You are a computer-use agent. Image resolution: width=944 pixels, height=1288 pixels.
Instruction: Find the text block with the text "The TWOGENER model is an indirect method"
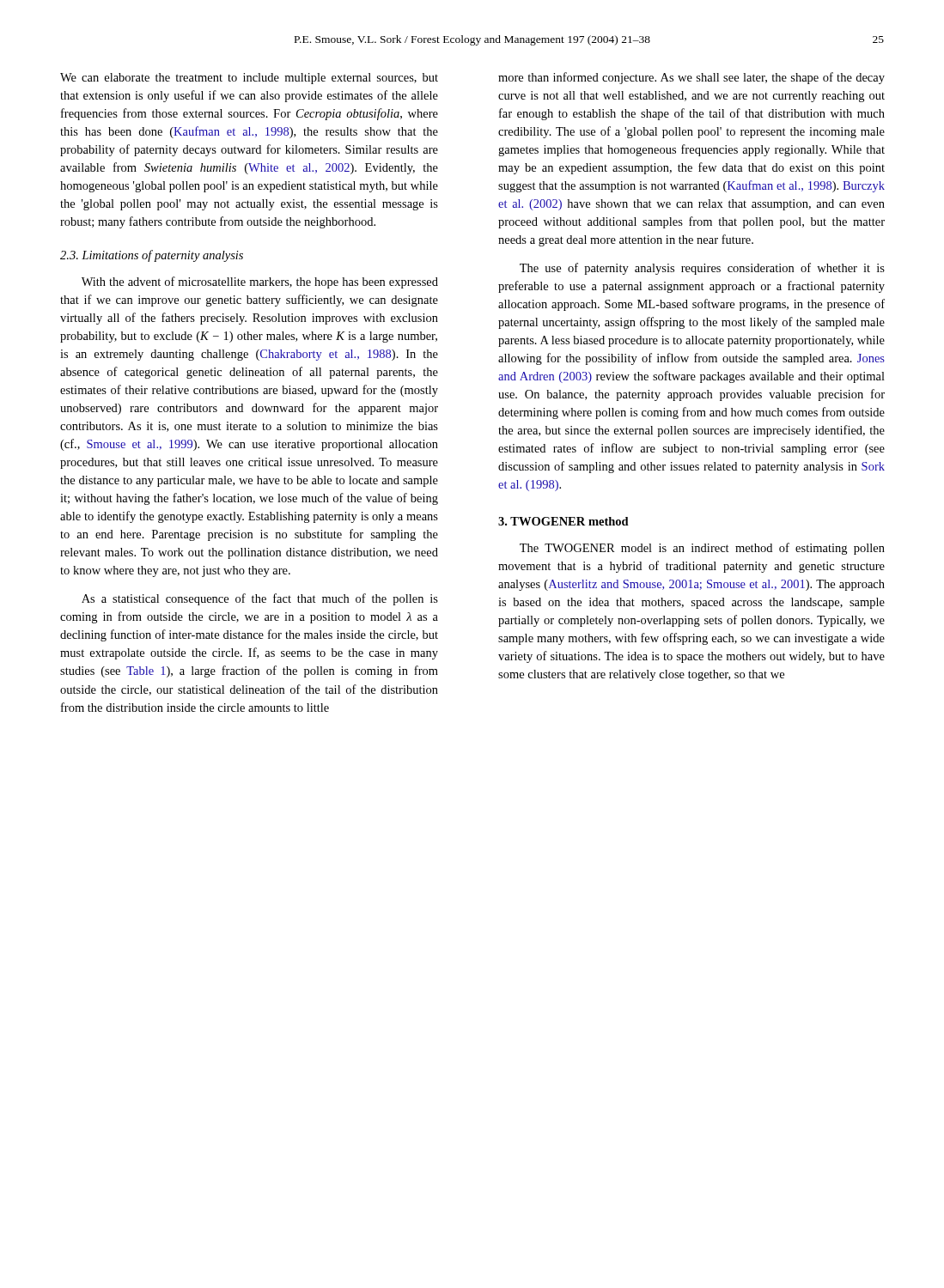pyautogui.click(x=691, y=612)
